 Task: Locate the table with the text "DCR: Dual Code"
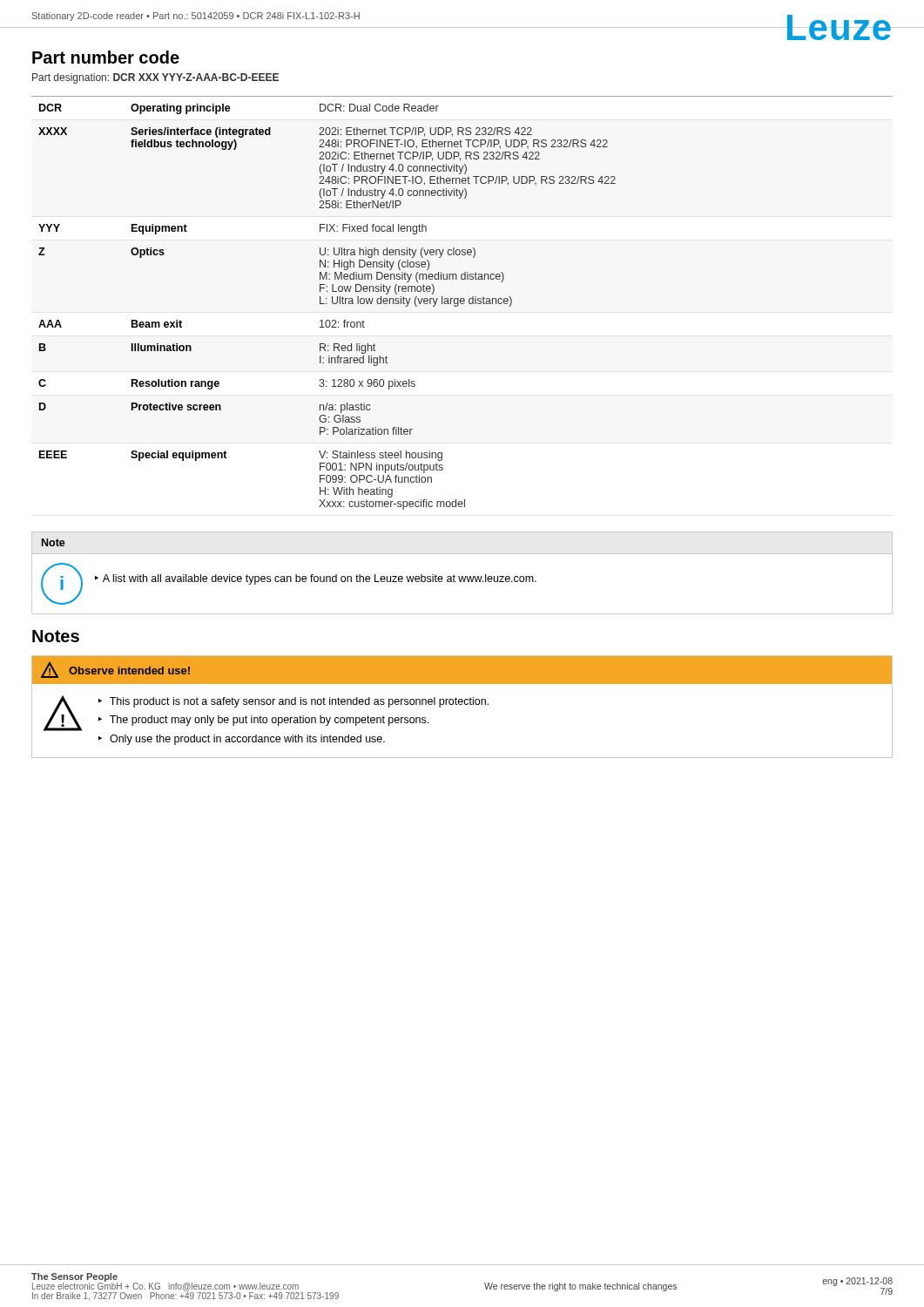coord(462,306)
